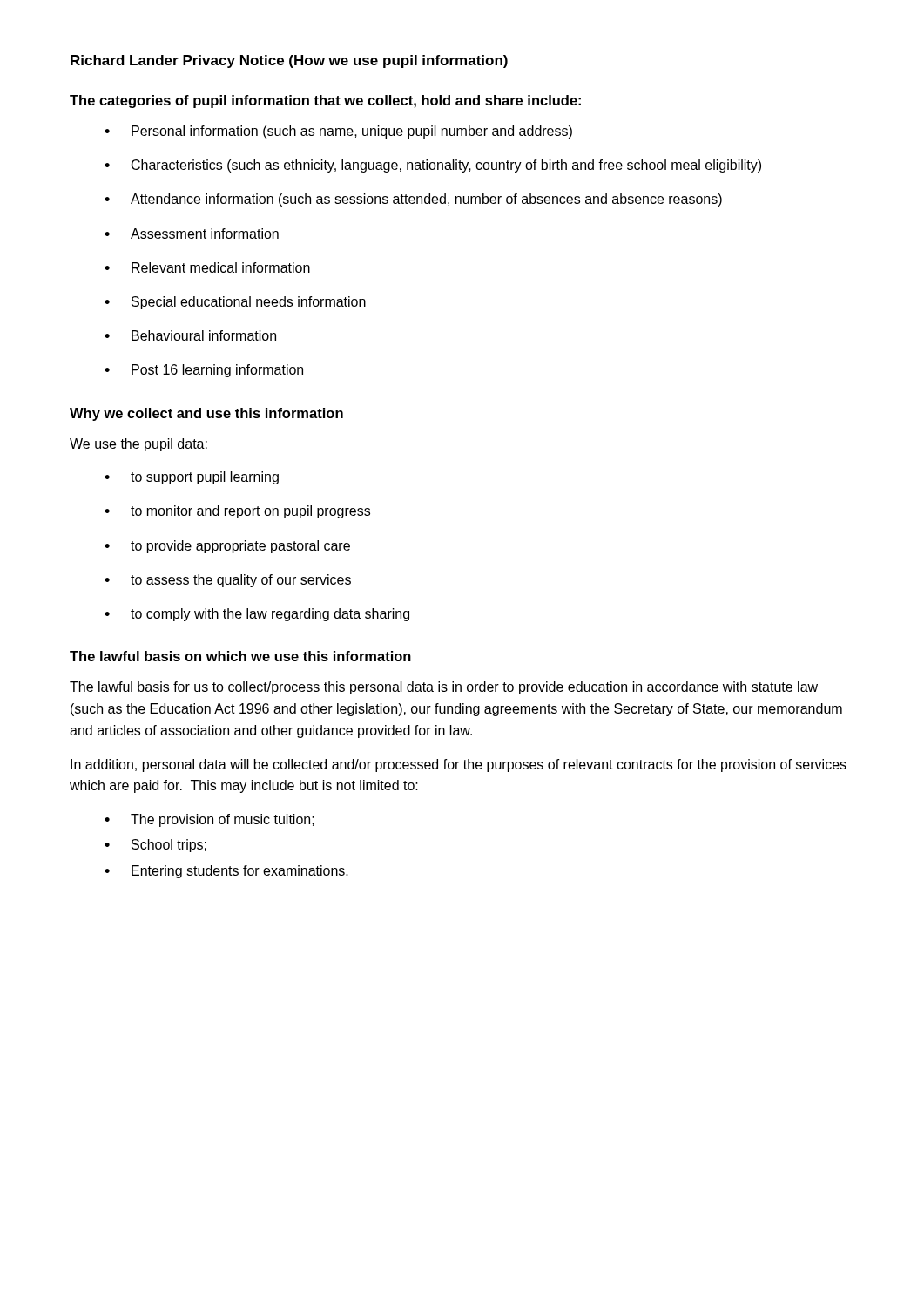Image resolution: width=924 pixels, height=1307 pixels.
Task: Point to the text block starting "•to provide appropriate pastoral"
Action: [x=227, y=547]
